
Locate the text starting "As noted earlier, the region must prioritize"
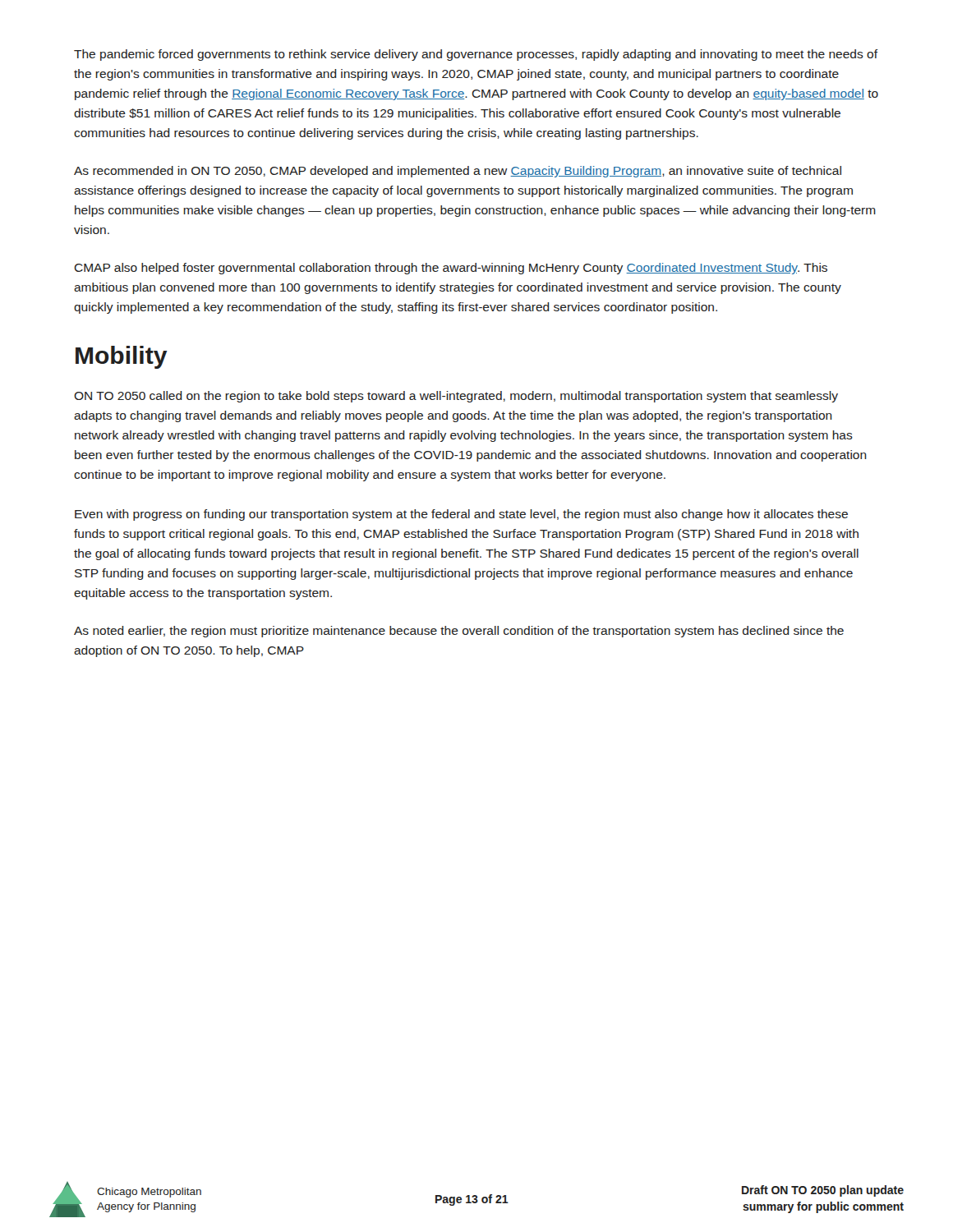pos(459,641)
